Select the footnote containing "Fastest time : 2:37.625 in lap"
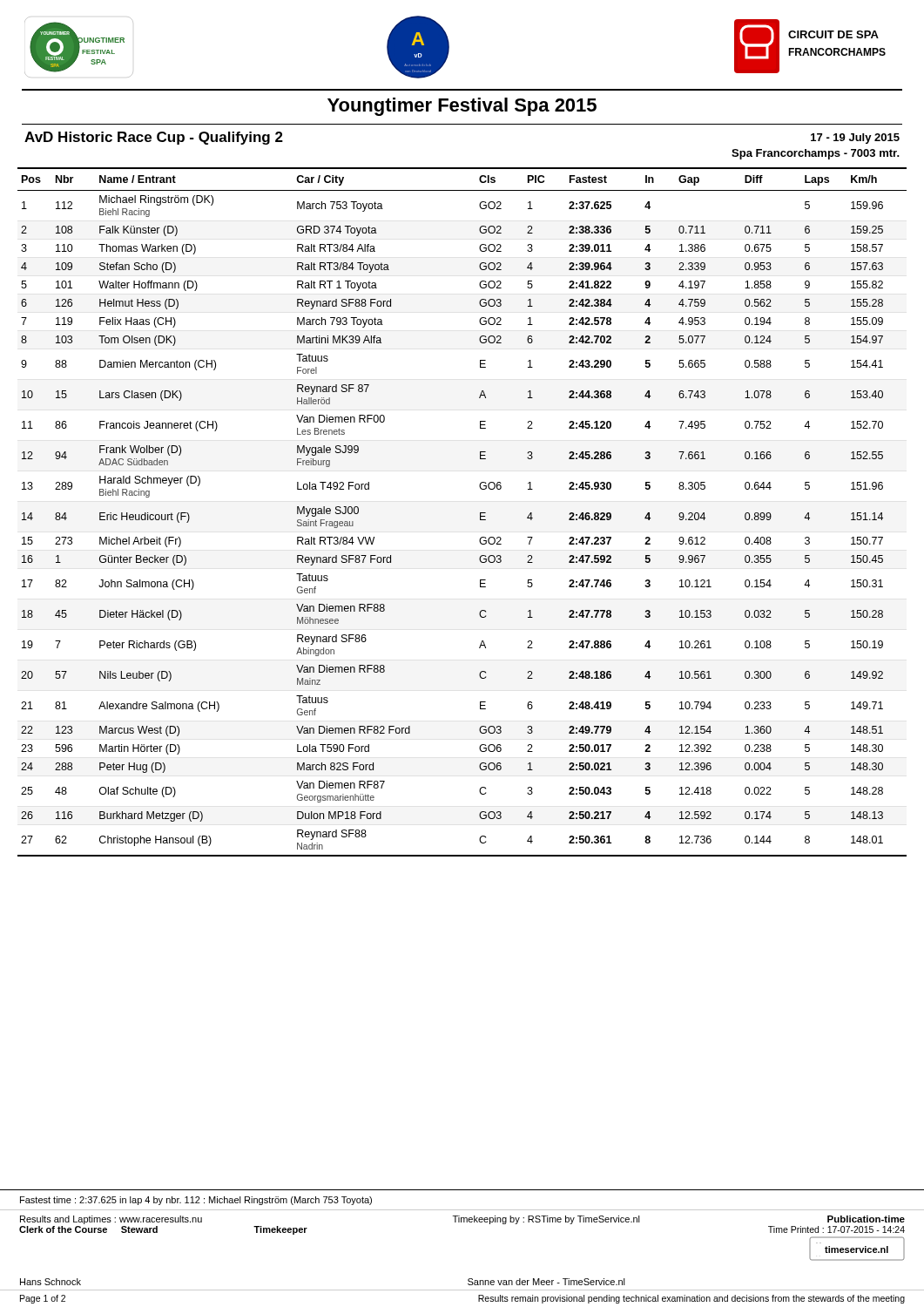Image resolution: width=924 pixels, height=1307 pixels. point(196,1200)
